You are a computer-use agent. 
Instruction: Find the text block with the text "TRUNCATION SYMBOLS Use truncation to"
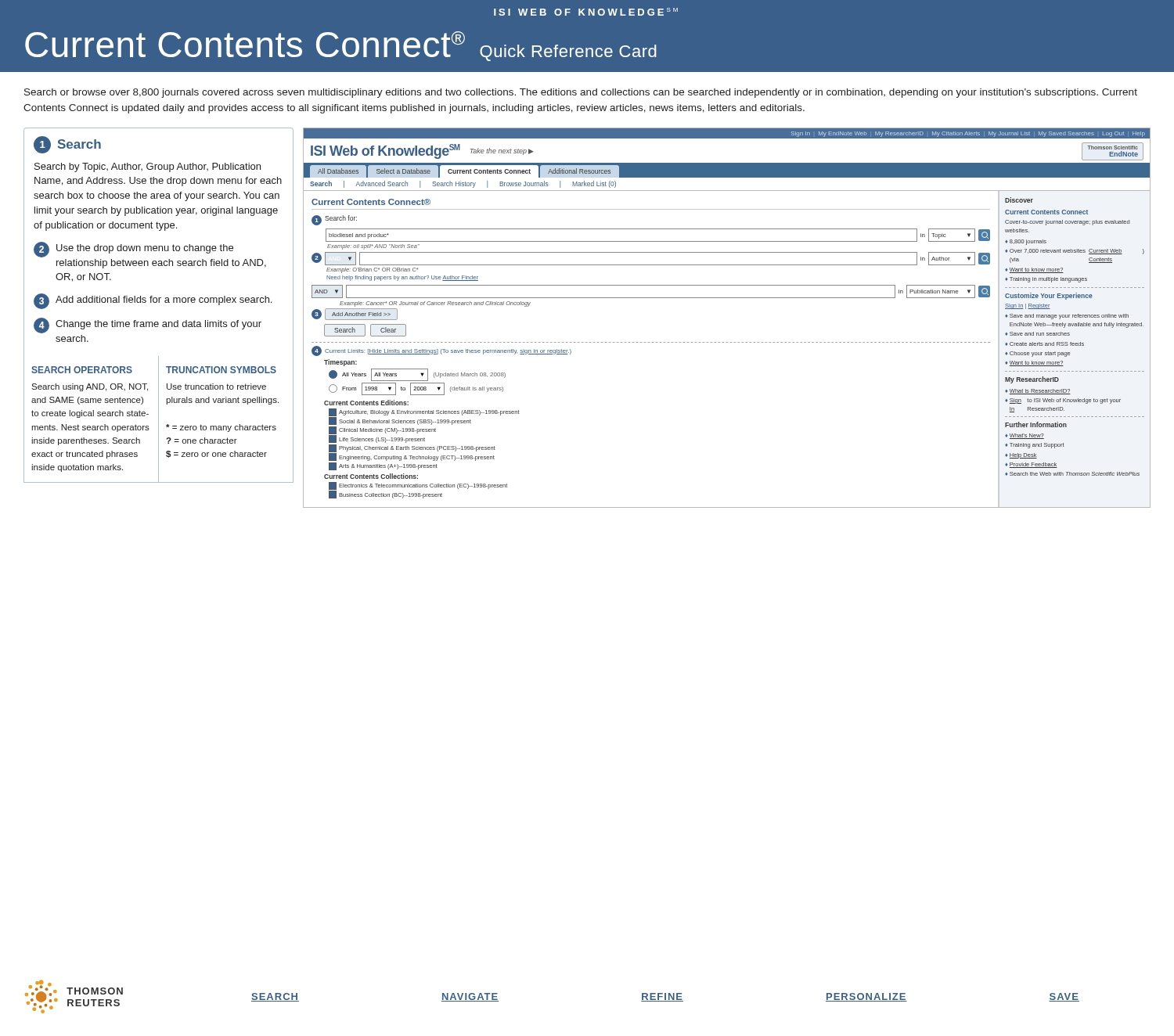(226, 411)
